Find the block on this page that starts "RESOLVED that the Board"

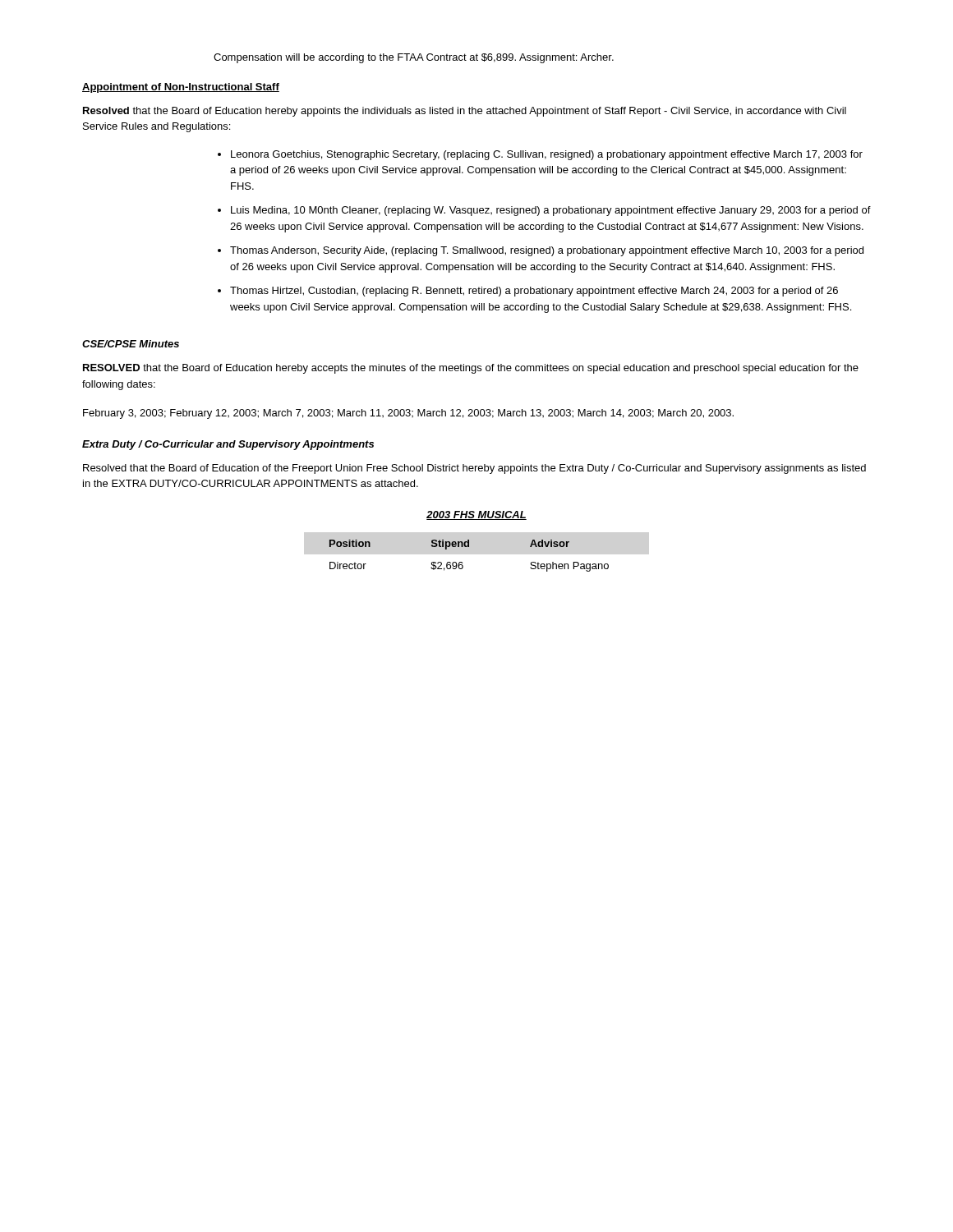[470, 376]
